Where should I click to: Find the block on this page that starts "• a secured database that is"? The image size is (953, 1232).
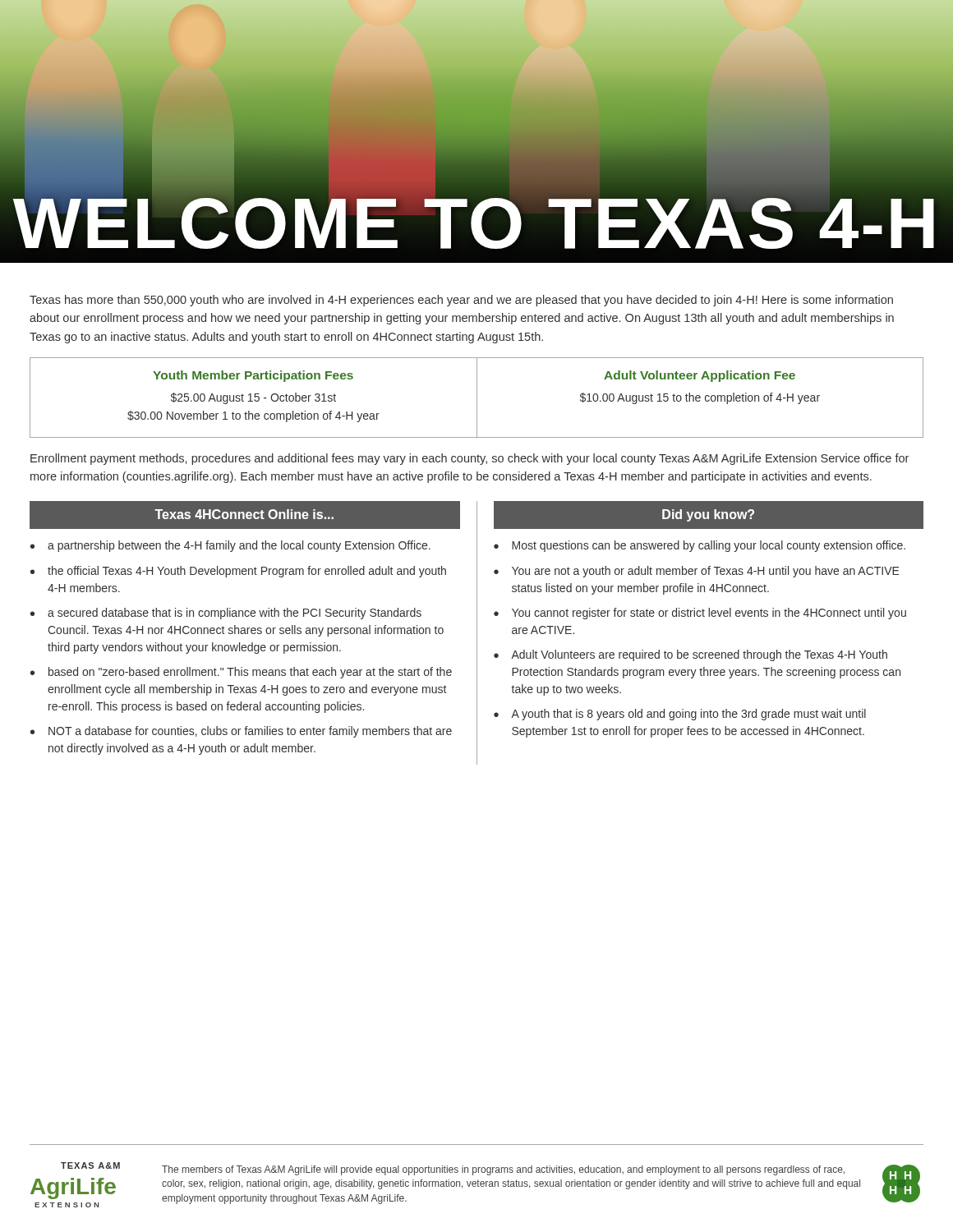(x=245, y=630)
